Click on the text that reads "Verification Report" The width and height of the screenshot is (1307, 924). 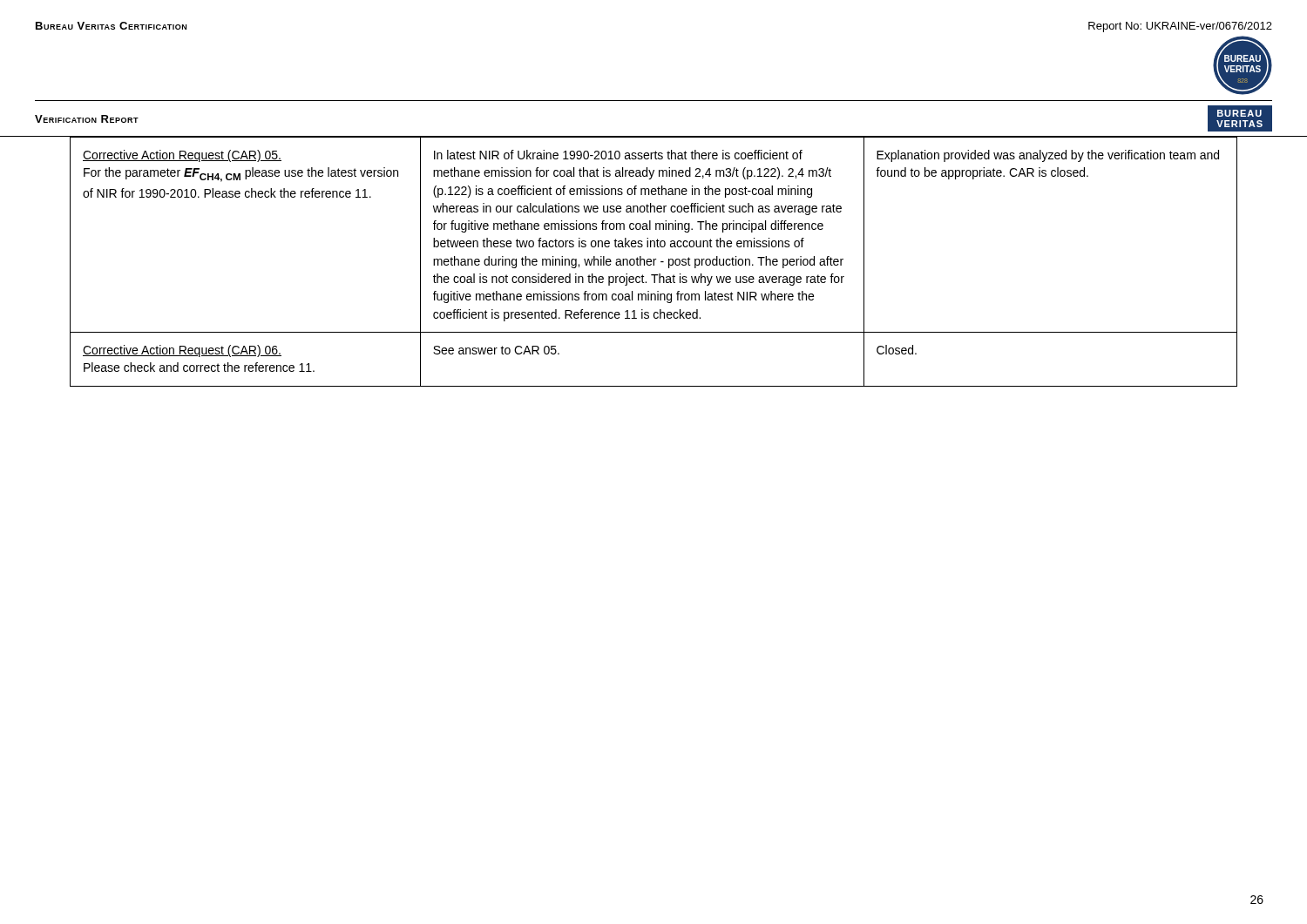pyautogui.click(x=87, y=118)
